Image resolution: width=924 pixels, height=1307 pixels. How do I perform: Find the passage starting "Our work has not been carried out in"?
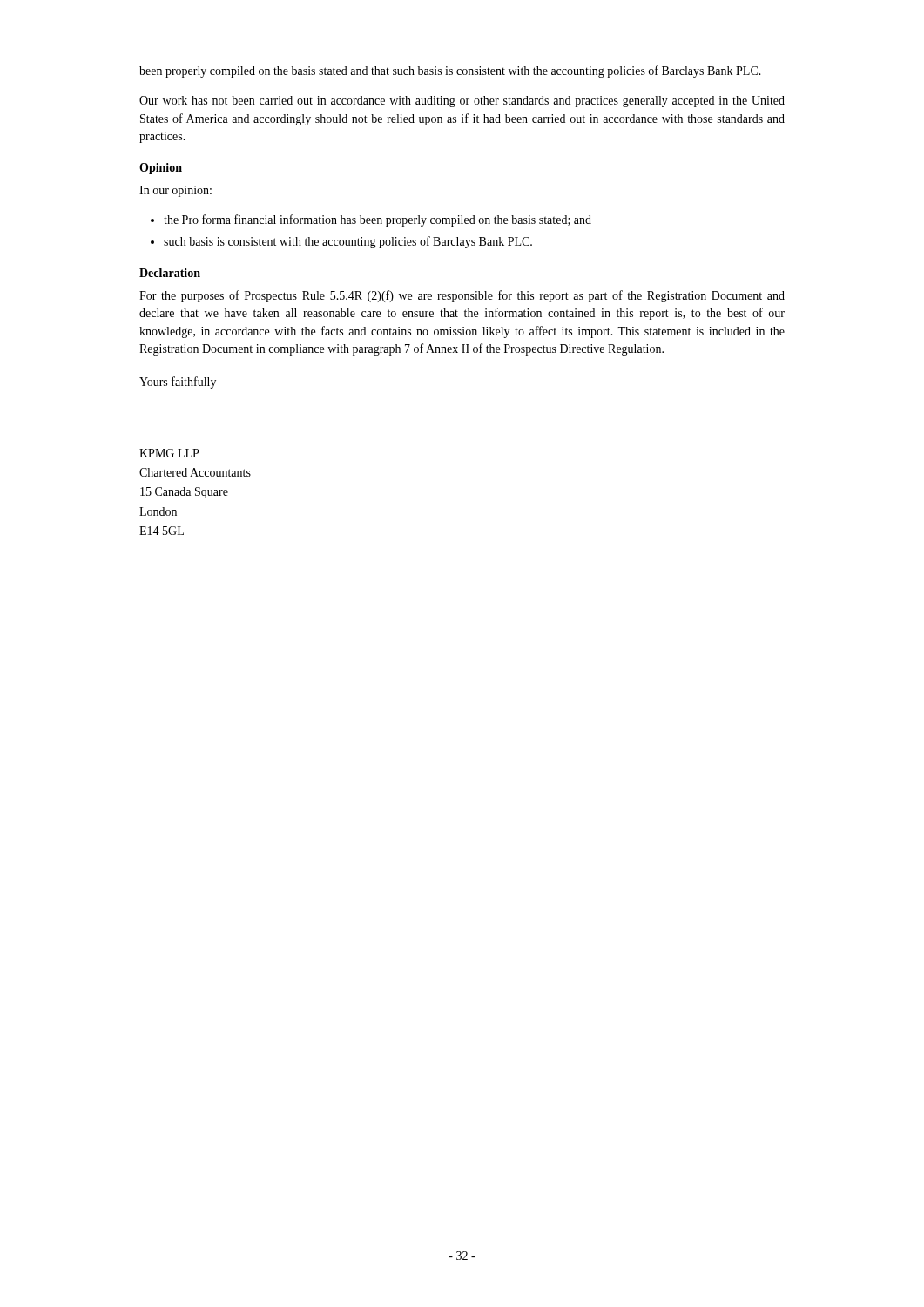click(x=462, y=119)
